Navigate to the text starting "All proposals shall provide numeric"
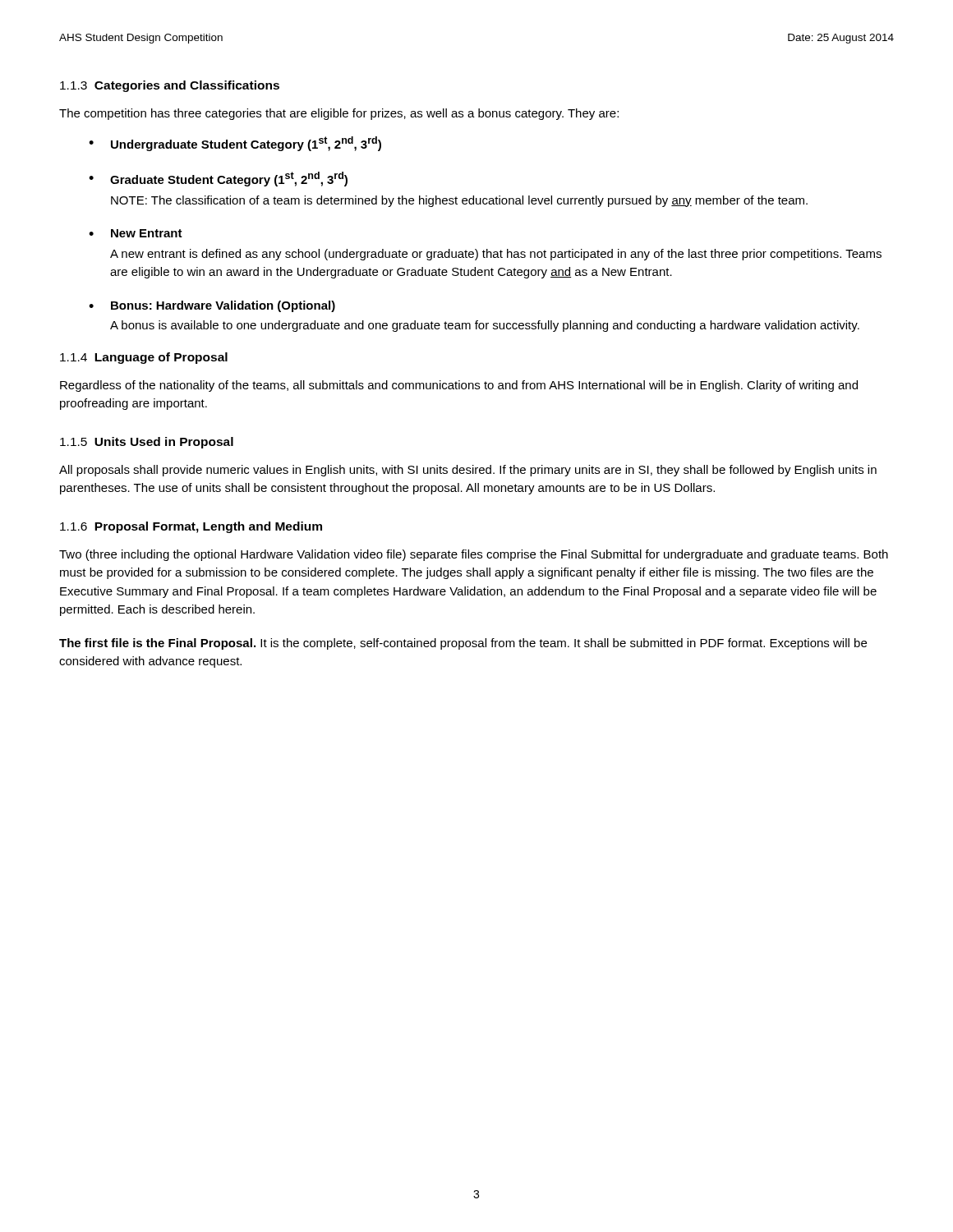953x1232 pixels. tap(468, 478)
